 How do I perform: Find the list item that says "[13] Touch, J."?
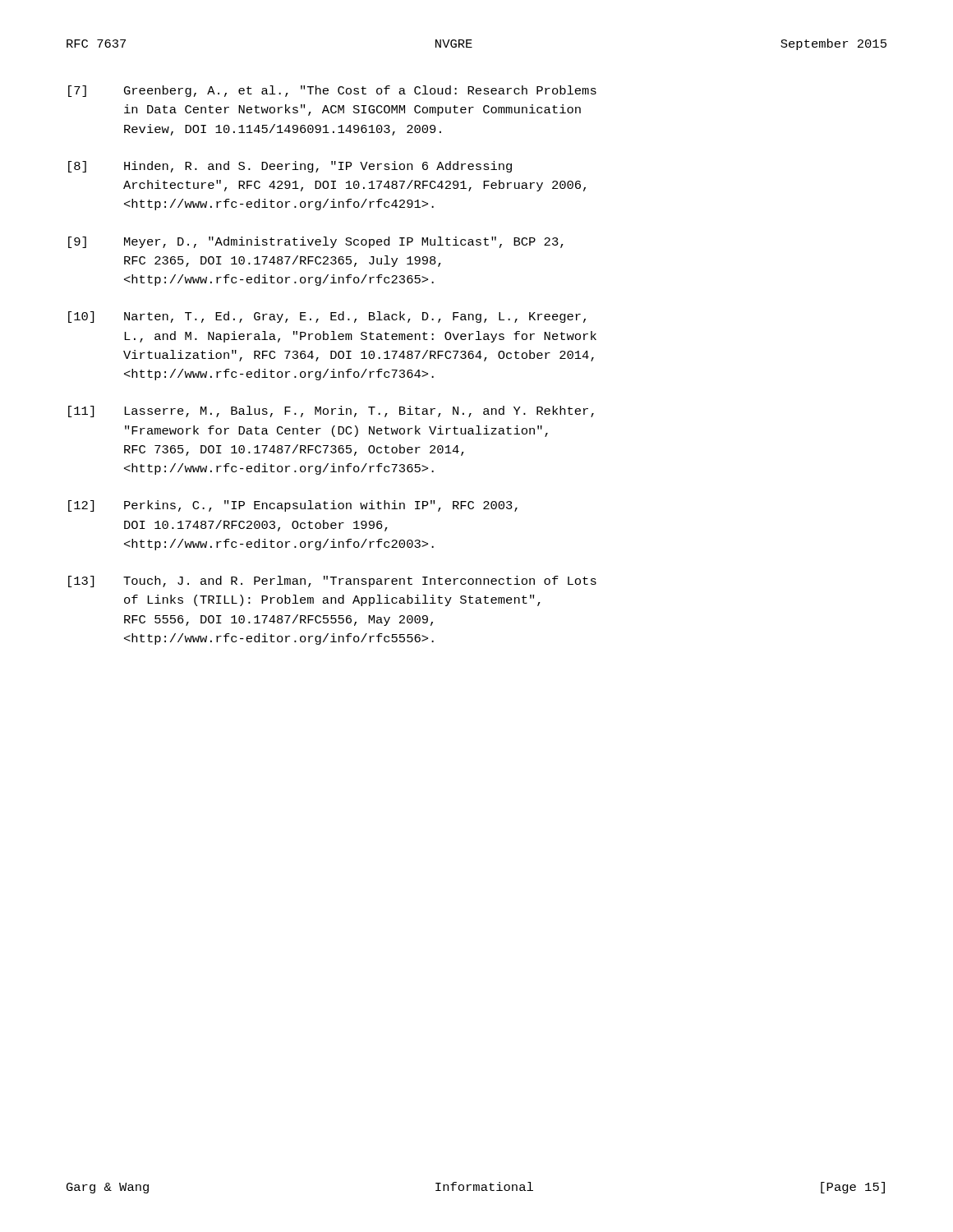click(x=476, y=611)
